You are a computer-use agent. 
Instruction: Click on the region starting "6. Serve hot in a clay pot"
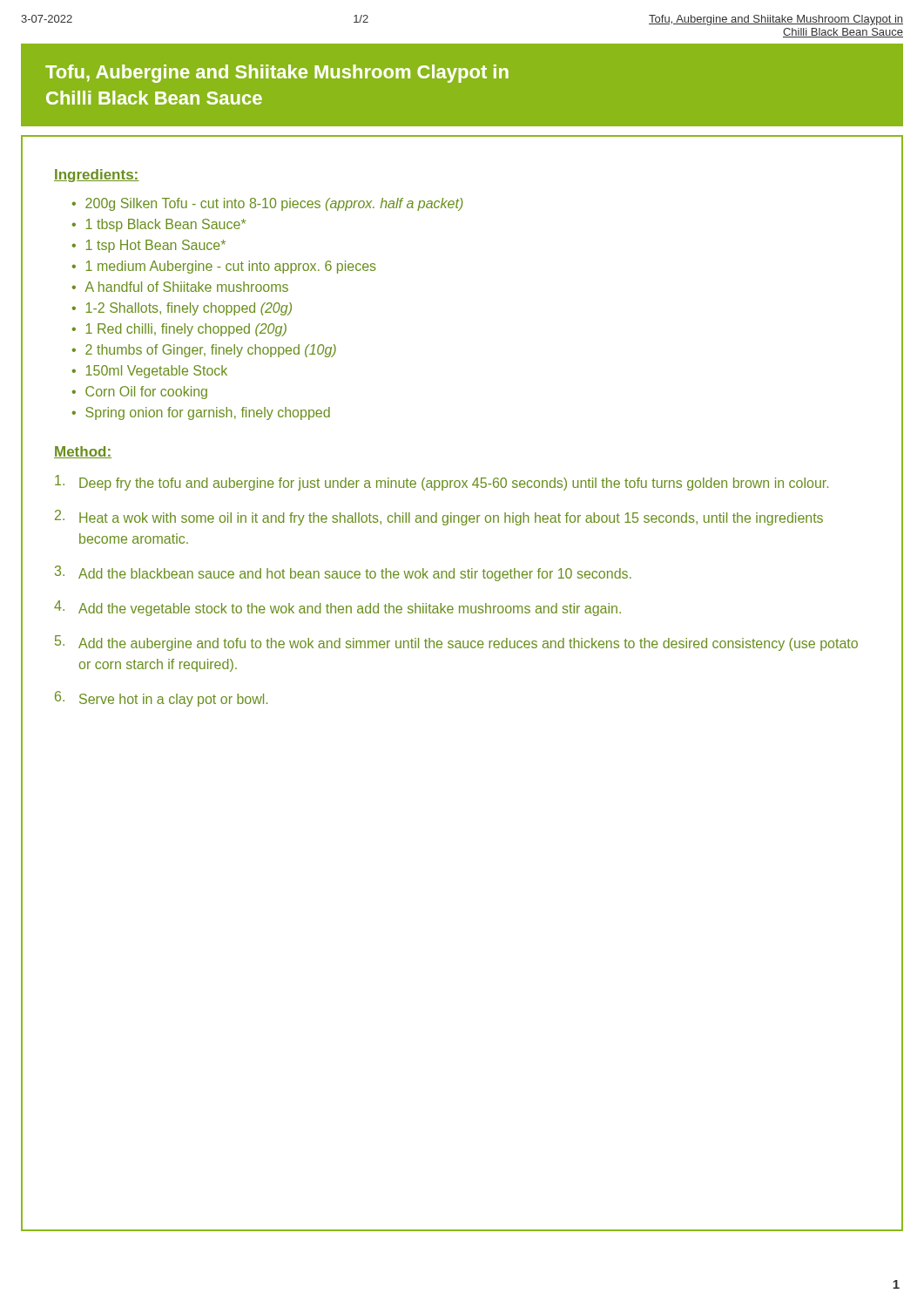(x=161, y=700)
